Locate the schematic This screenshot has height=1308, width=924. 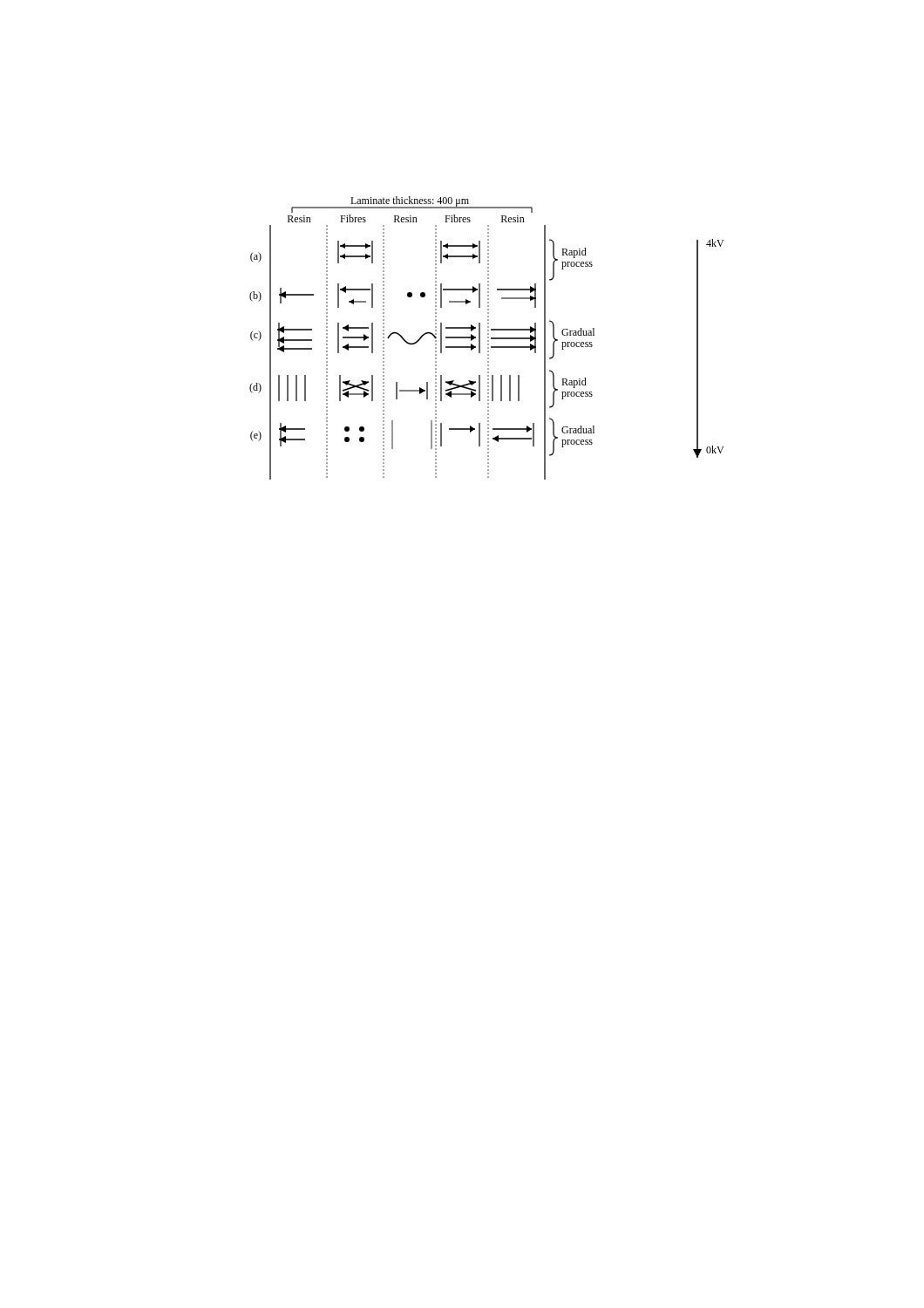[x=462, y=349]
